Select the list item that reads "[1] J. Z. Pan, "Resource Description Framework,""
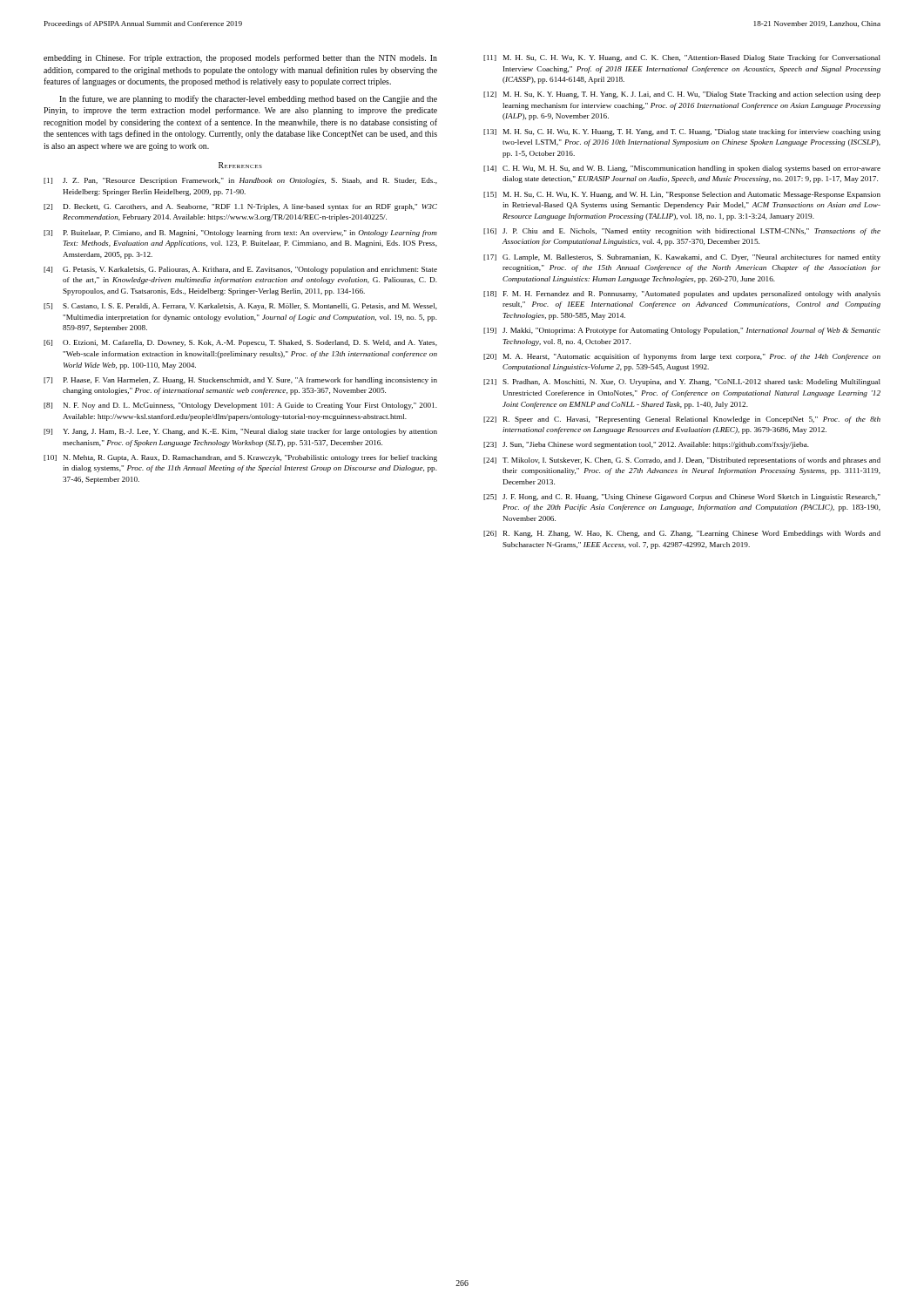The height and width of the screenshot is (1307, 924). [x=240, y=186]
